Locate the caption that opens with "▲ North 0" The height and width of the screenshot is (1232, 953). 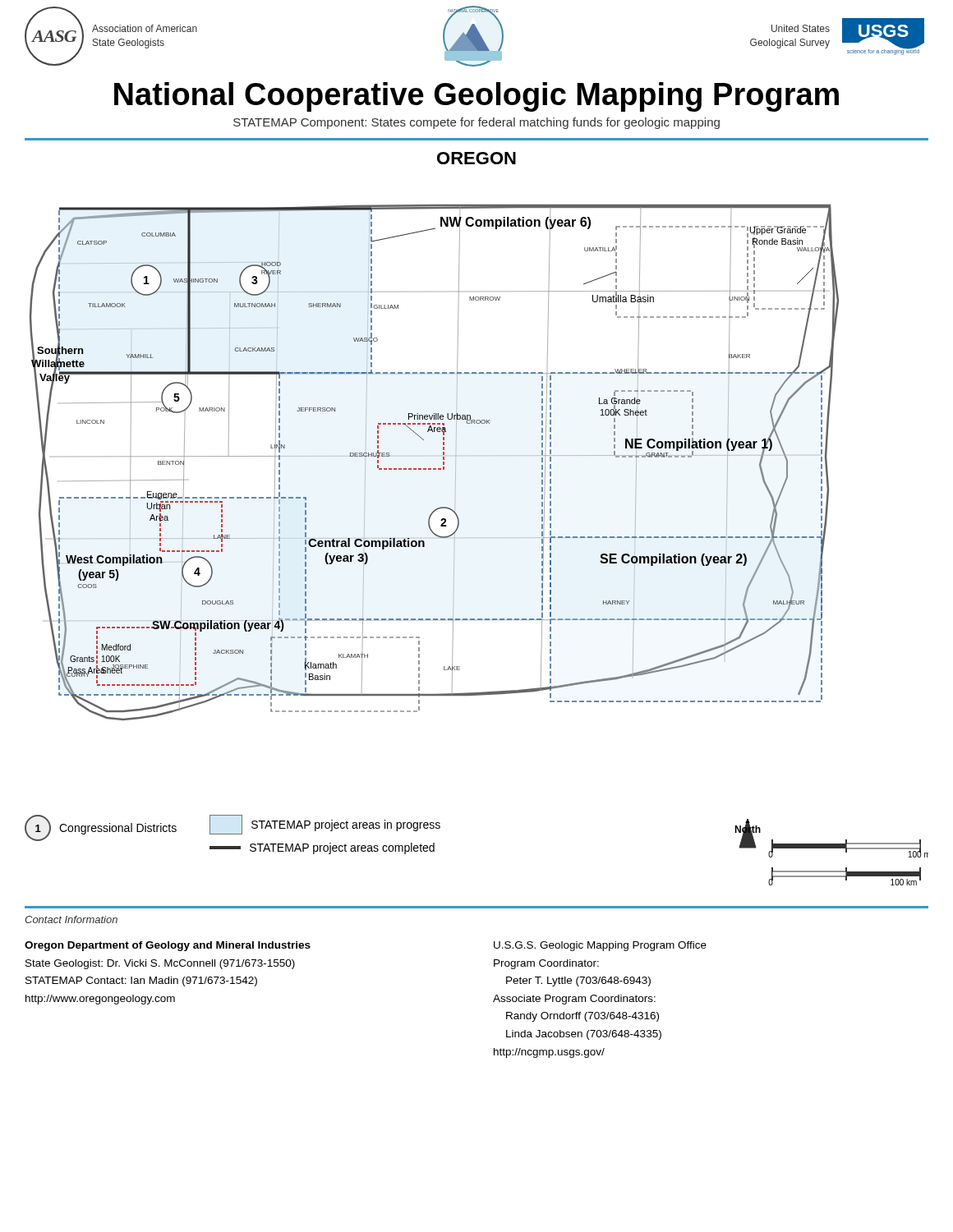813,852
